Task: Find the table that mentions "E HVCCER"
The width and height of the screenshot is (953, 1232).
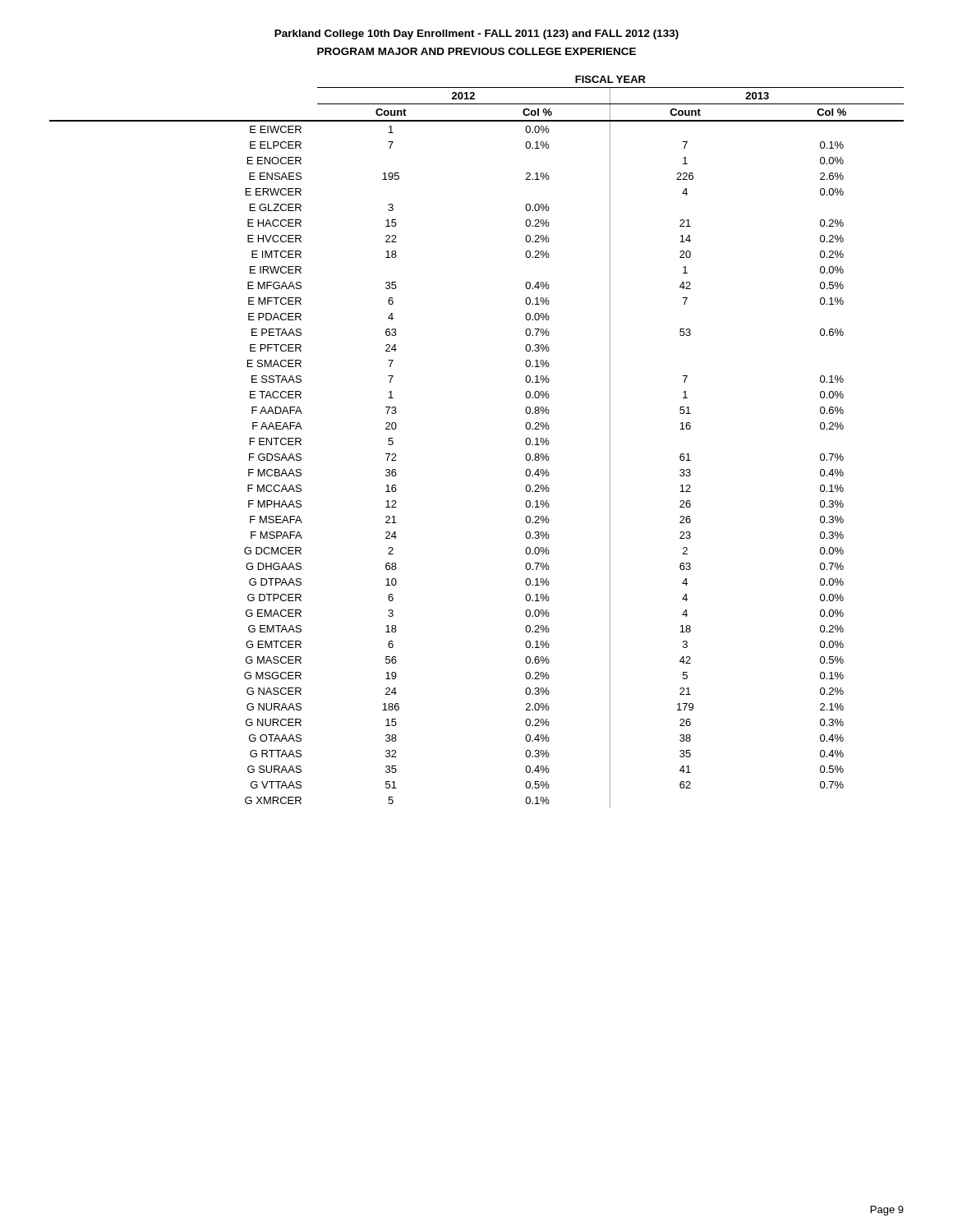Action: pyautogui.click(x=476, y=440)
